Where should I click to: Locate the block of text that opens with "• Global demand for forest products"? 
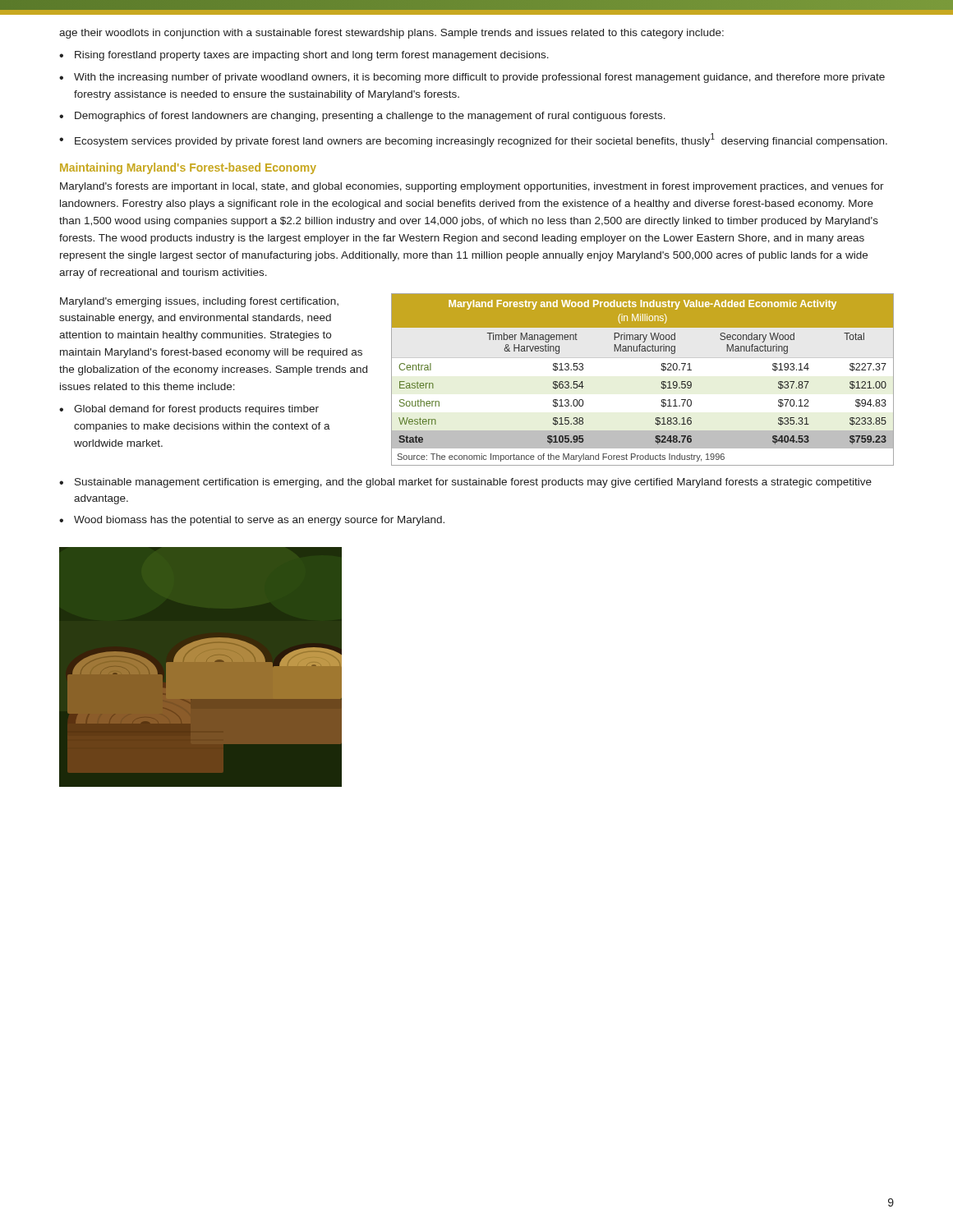pos(215,427)
